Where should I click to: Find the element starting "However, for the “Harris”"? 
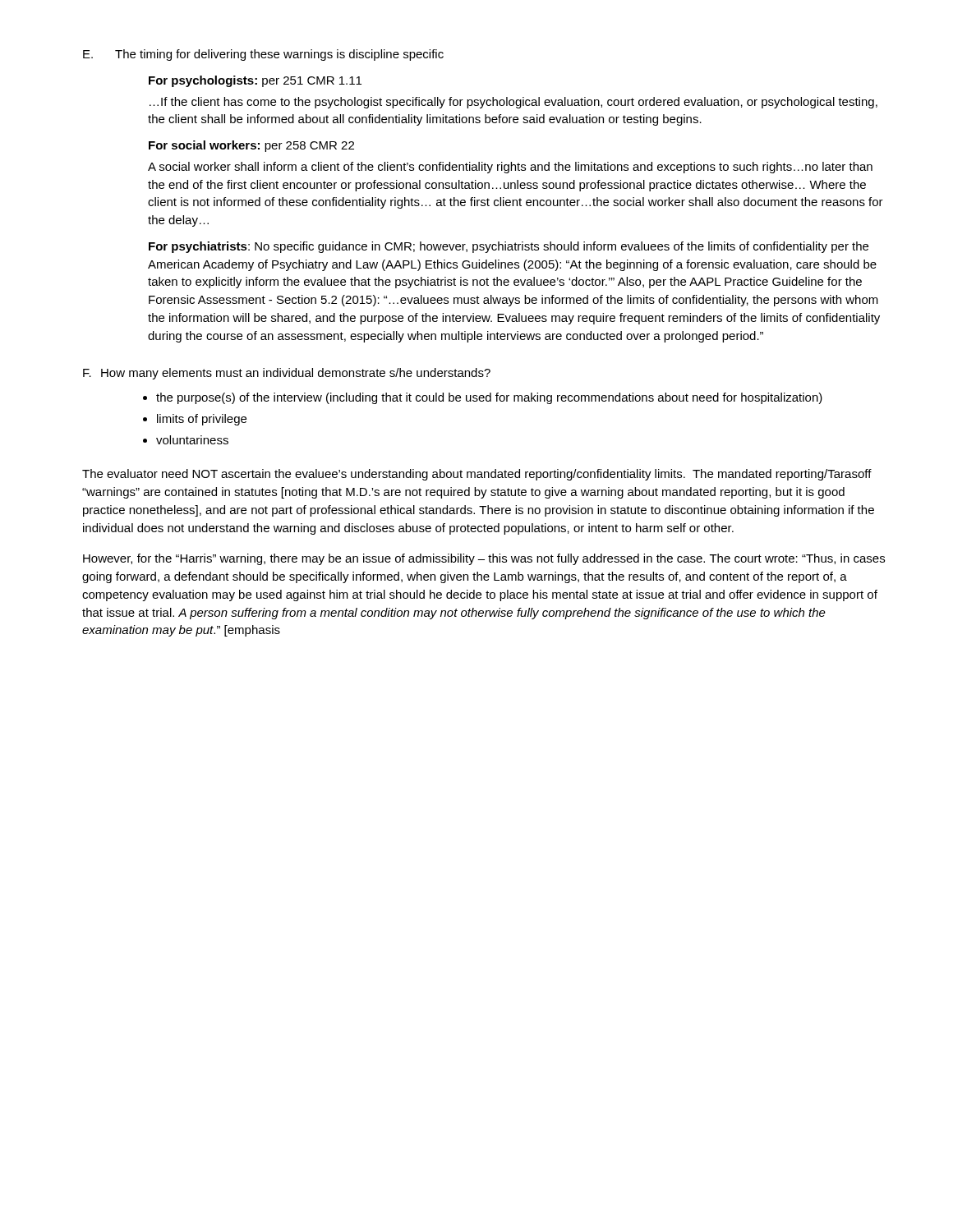pyautogui.click(x=485, y=594)
